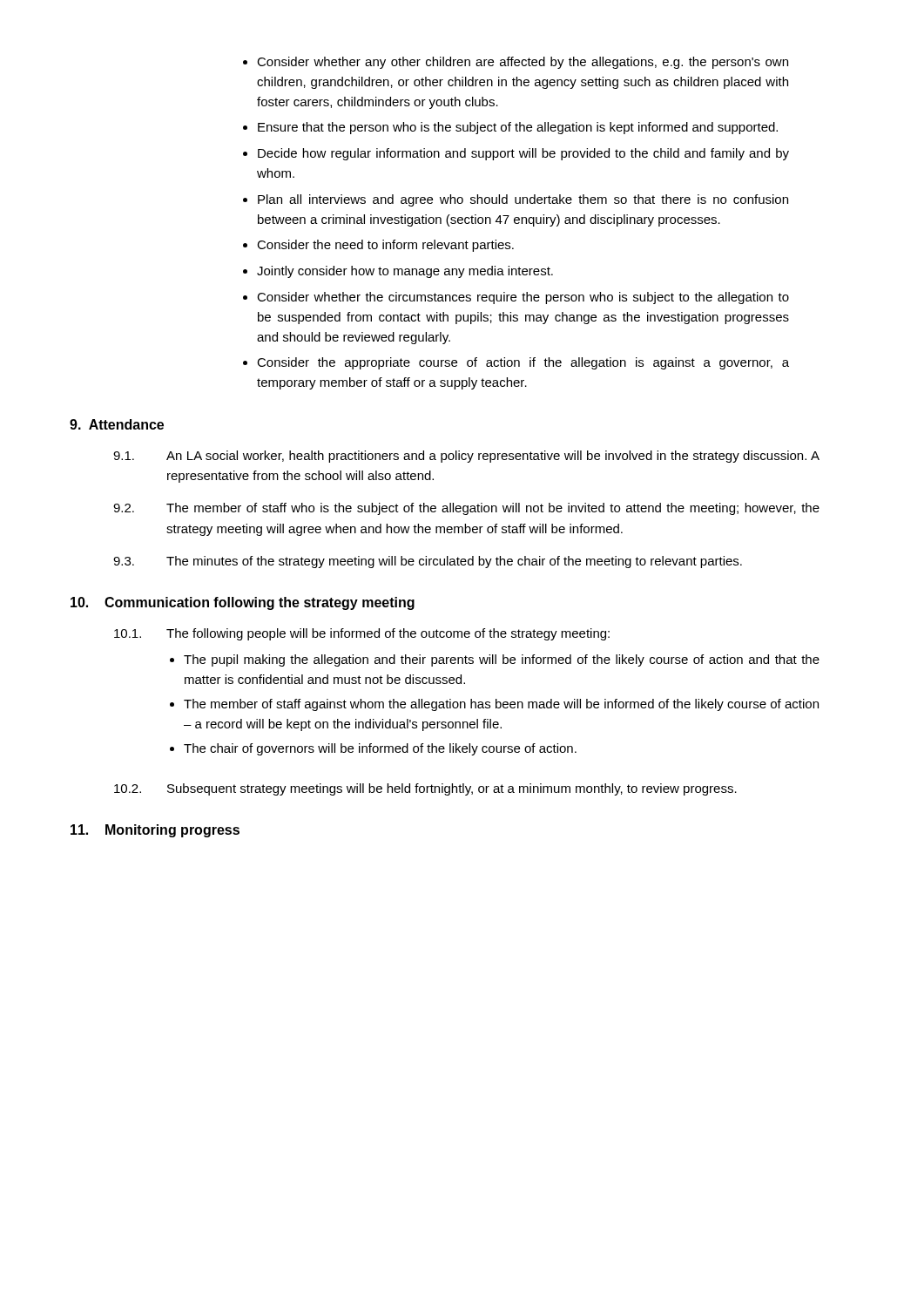924x1307 pixels.
Task: Locate the list item that says "Jointly consider how to manage any media"
Action: (523, 271)
